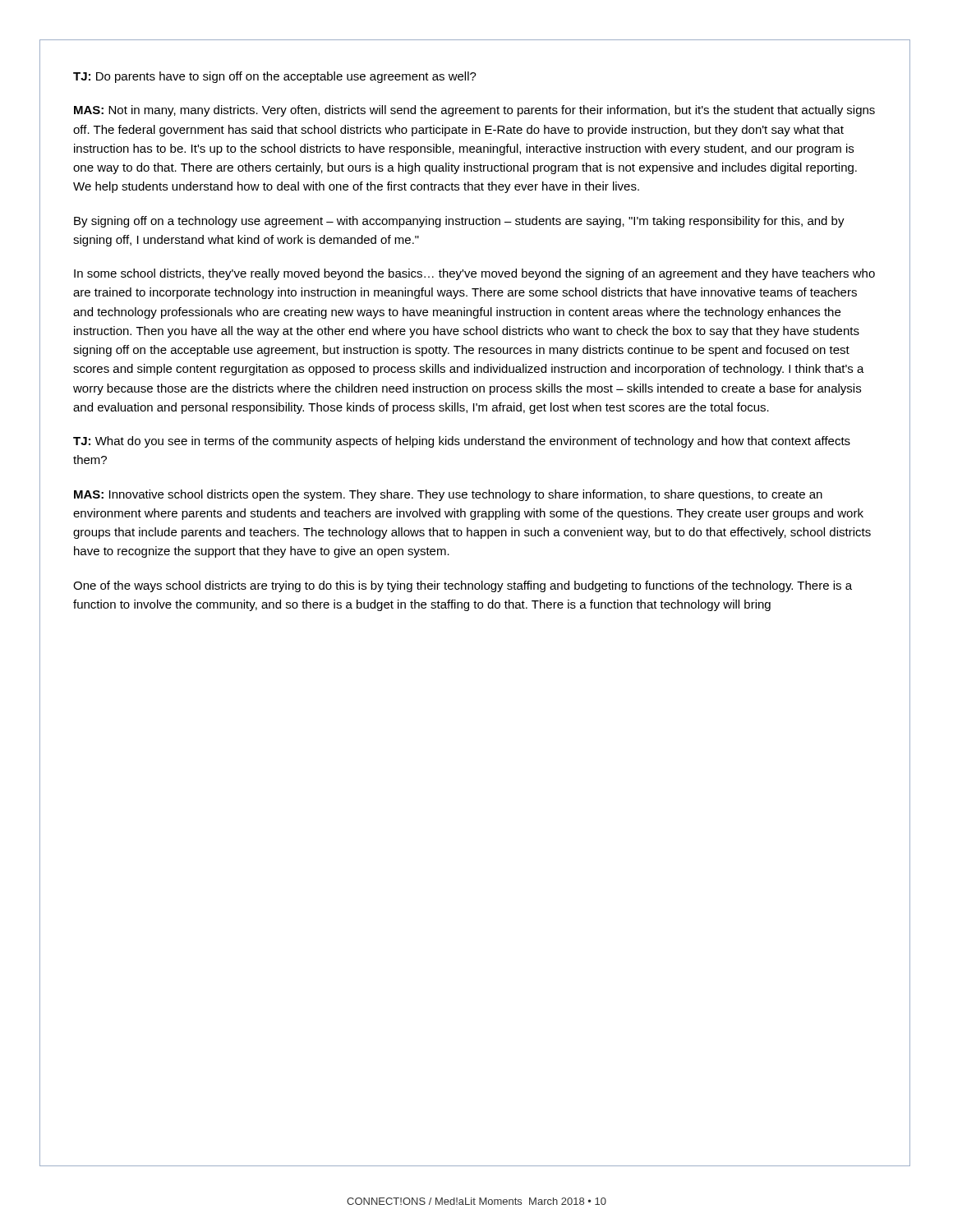This screenshot has width=953, height=1232.
Task: Select the text block that reads "By signing off on a technology use agreement"
Action: click(x=459, y=230)
